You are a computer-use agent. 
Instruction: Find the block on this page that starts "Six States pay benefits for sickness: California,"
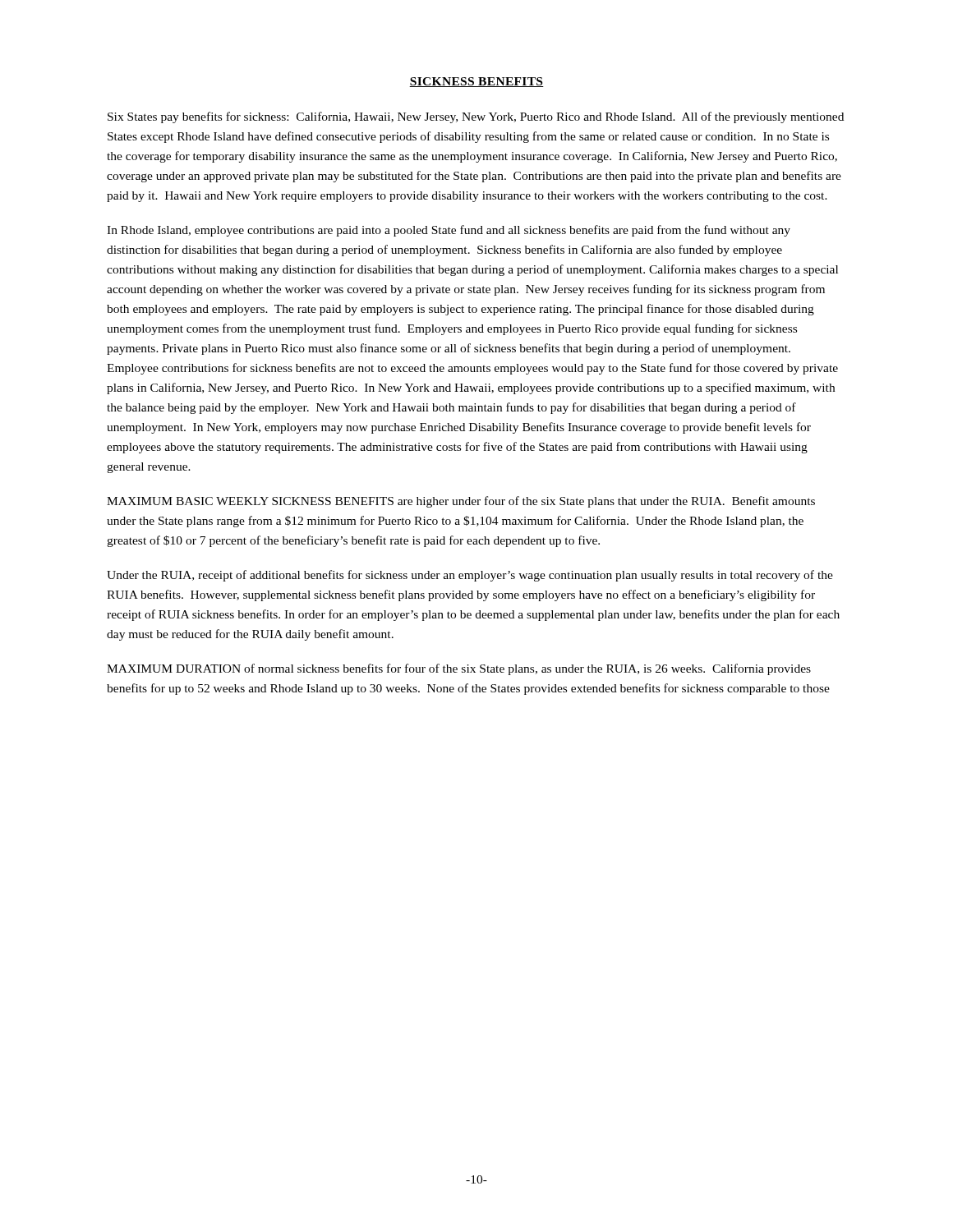click(x=475, y=156)
